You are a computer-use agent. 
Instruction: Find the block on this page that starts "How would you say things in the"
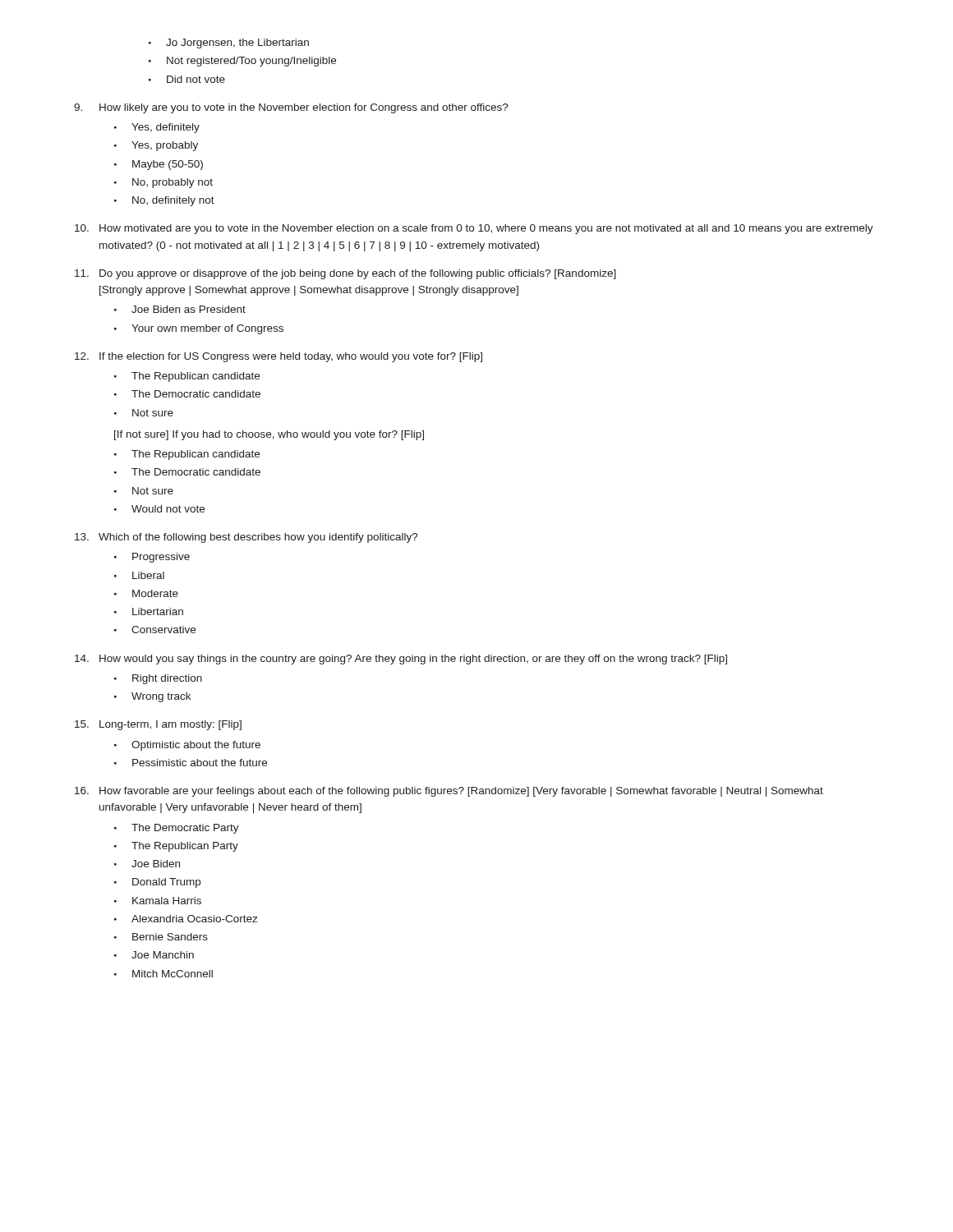(476, 658)
